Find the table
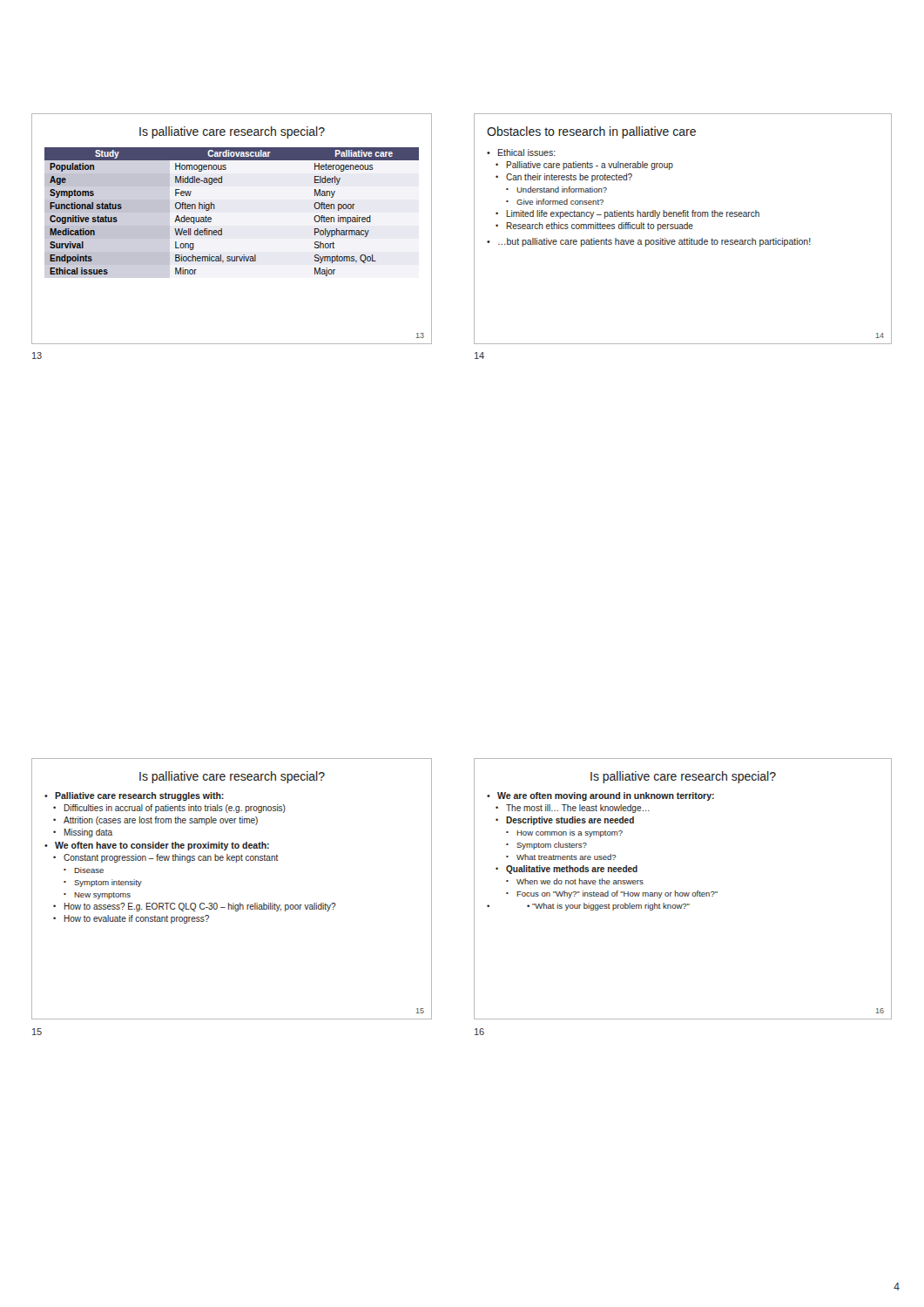Image resolution: width=924 pixels, height=1307 pixels. pos(232,213)
